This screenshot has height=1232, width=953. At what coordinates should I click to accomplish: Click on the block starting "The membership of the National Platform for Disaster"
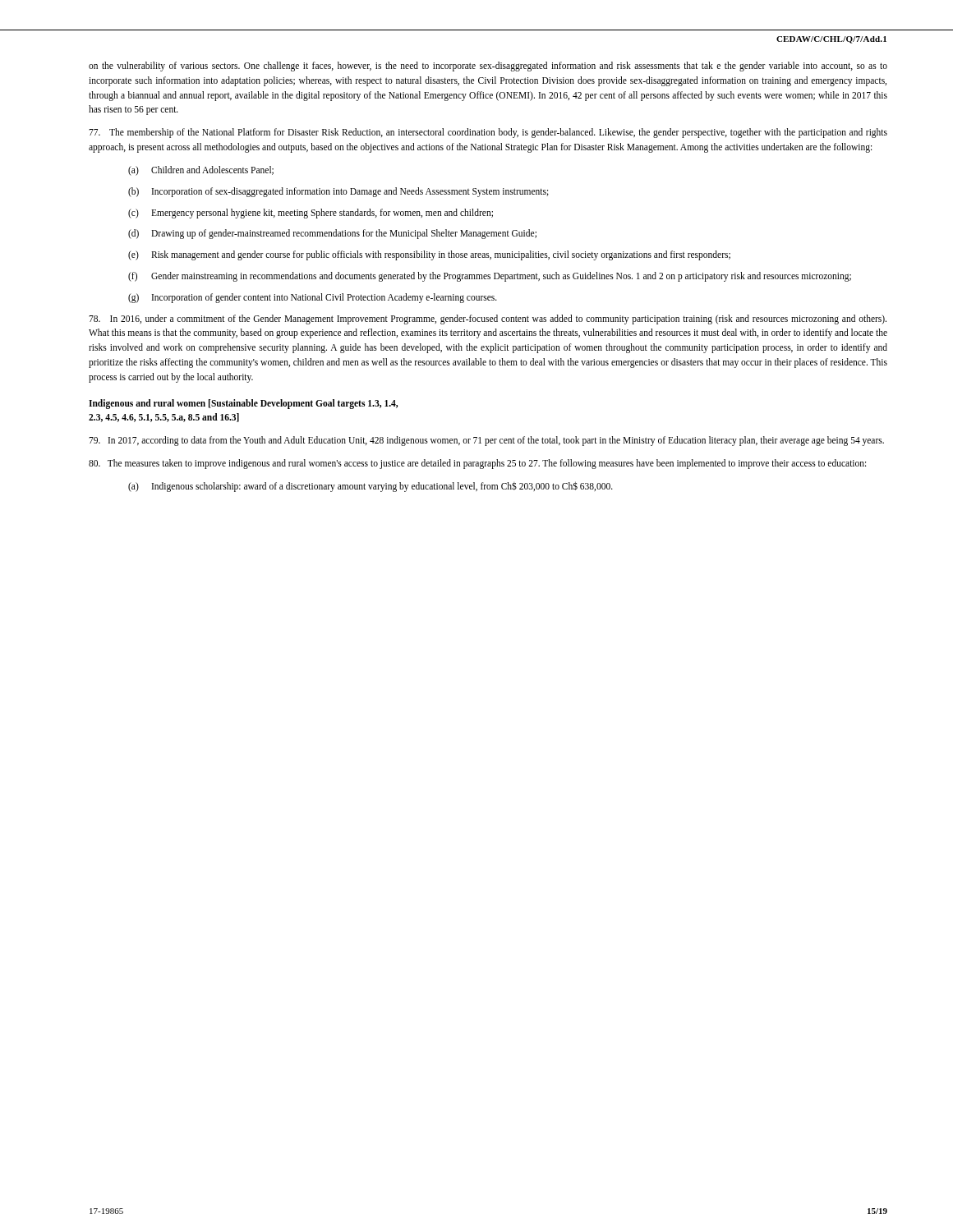488,140
